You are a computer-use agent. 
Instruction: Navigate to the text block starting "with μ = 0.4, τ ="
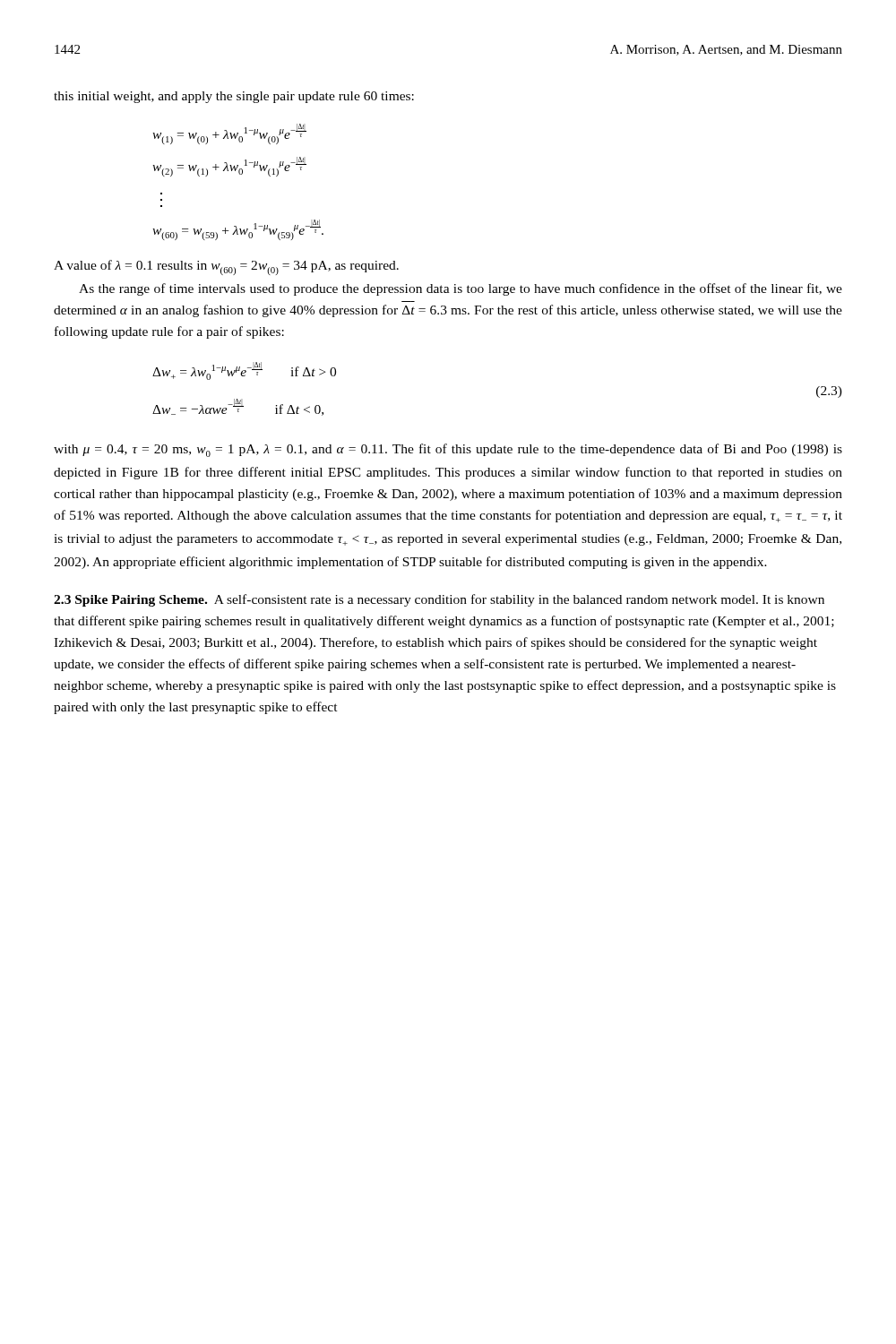448,505
